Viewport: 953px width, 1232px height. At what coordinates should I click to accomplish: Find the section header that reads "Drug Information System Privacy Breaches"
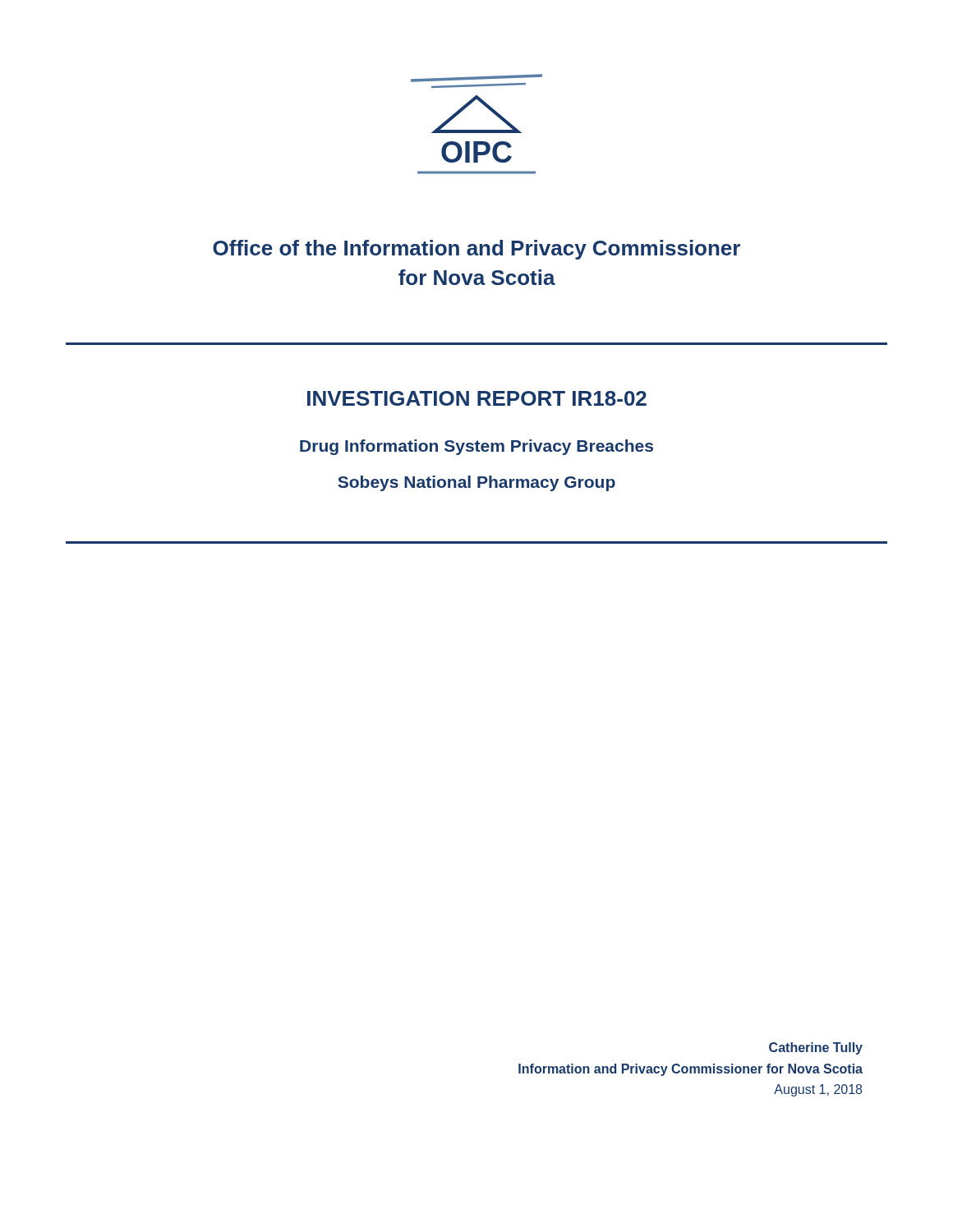point(476,445)
